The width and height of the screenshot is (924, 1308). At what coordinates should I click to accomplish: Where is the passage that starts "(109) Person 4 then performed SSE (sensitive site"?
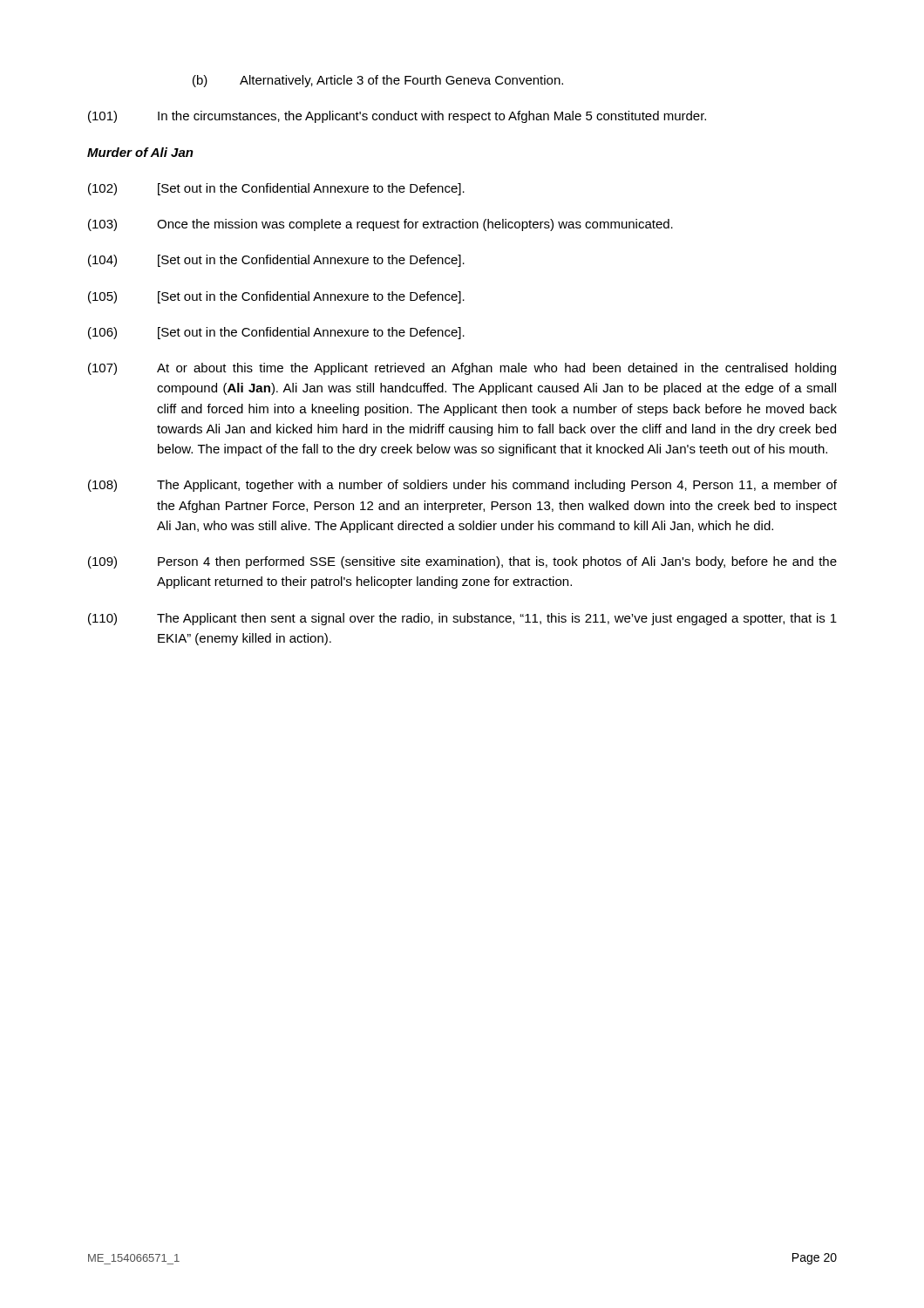click(x=462, y=571)
